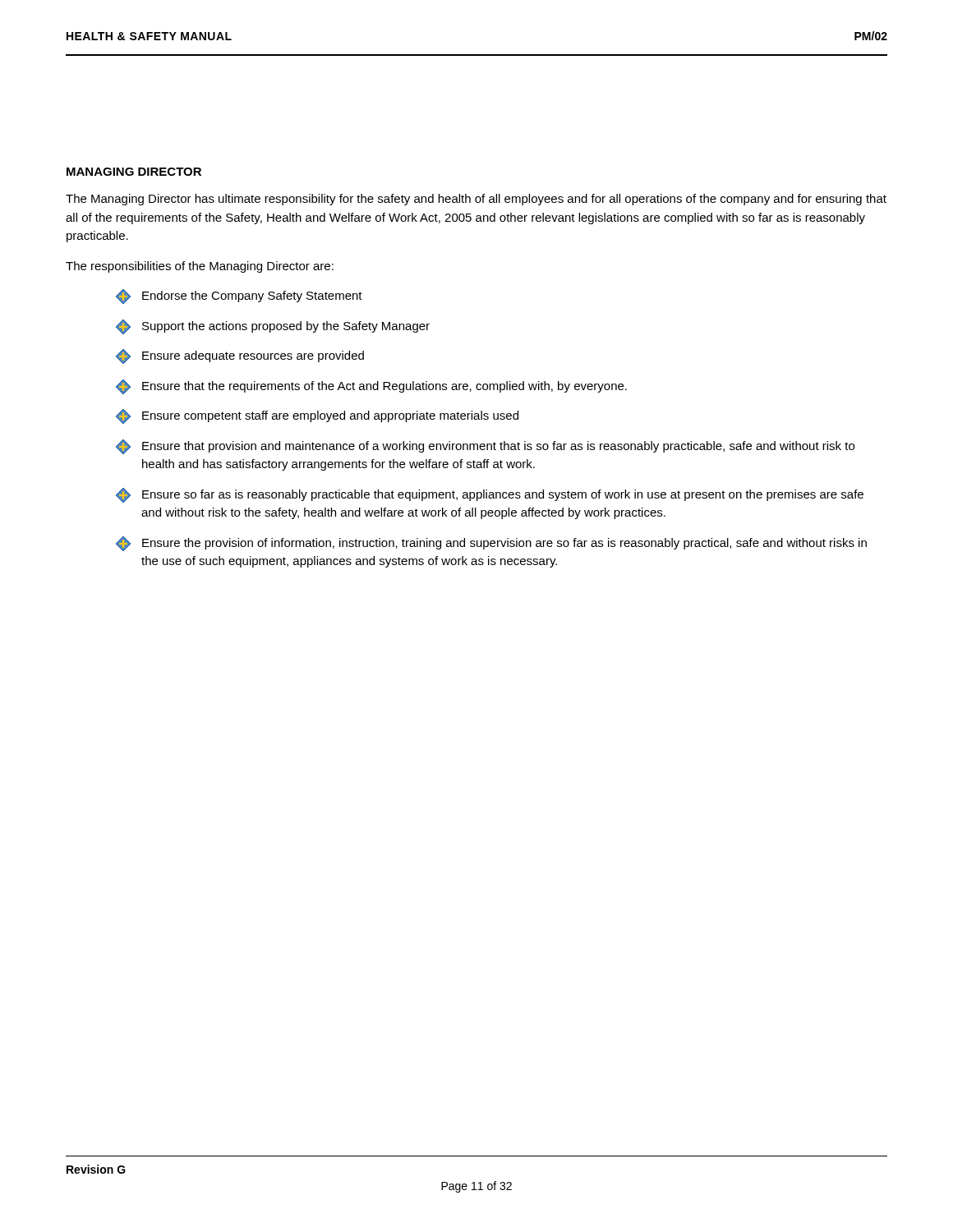Image resolution: width=953 pixels, height=1232 pixels.
Task: Find the block on this page that starts "Ensure so far"
Action: 501,504
